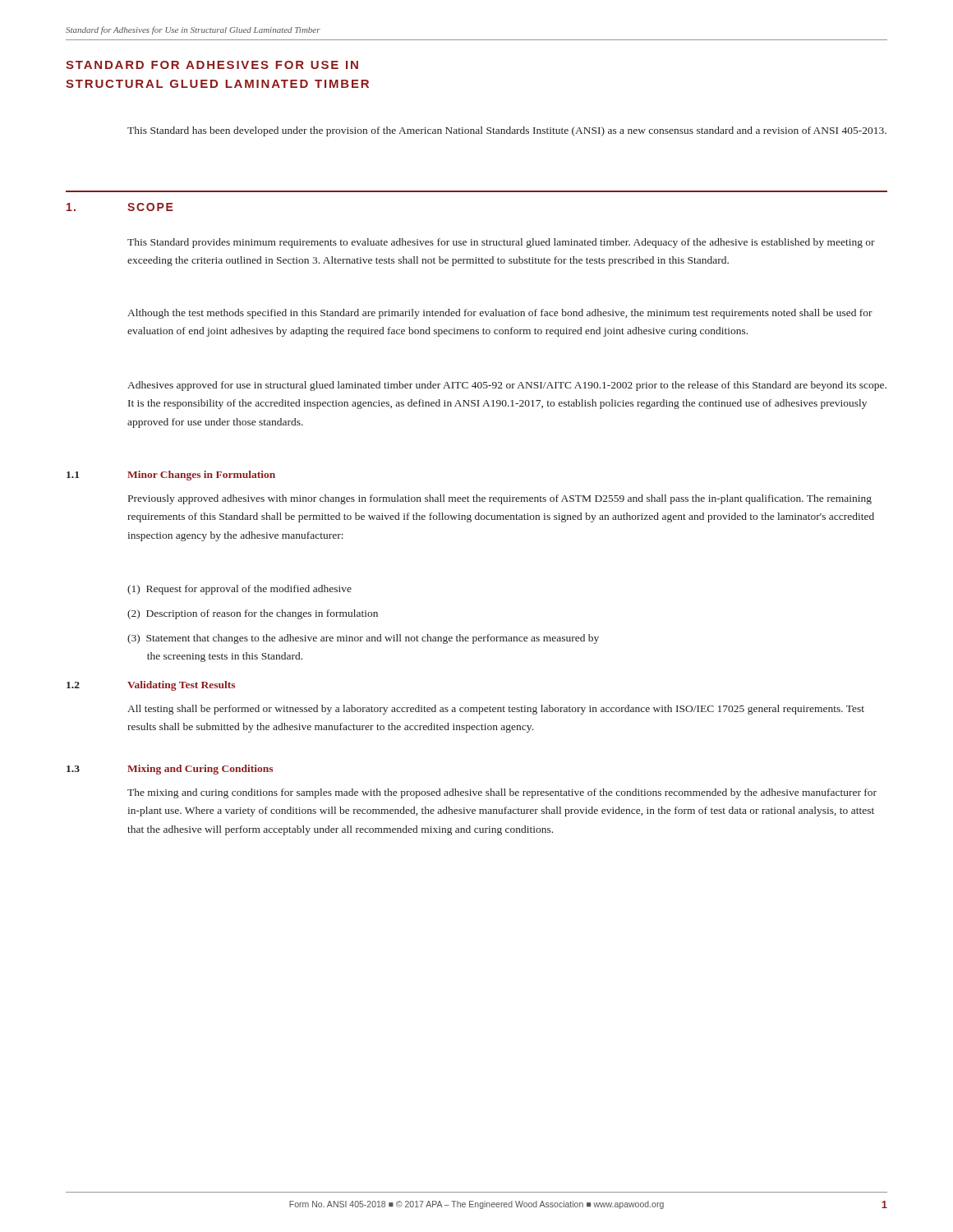Locate the element starting "(2) Description of reason for"

point(253,613)
